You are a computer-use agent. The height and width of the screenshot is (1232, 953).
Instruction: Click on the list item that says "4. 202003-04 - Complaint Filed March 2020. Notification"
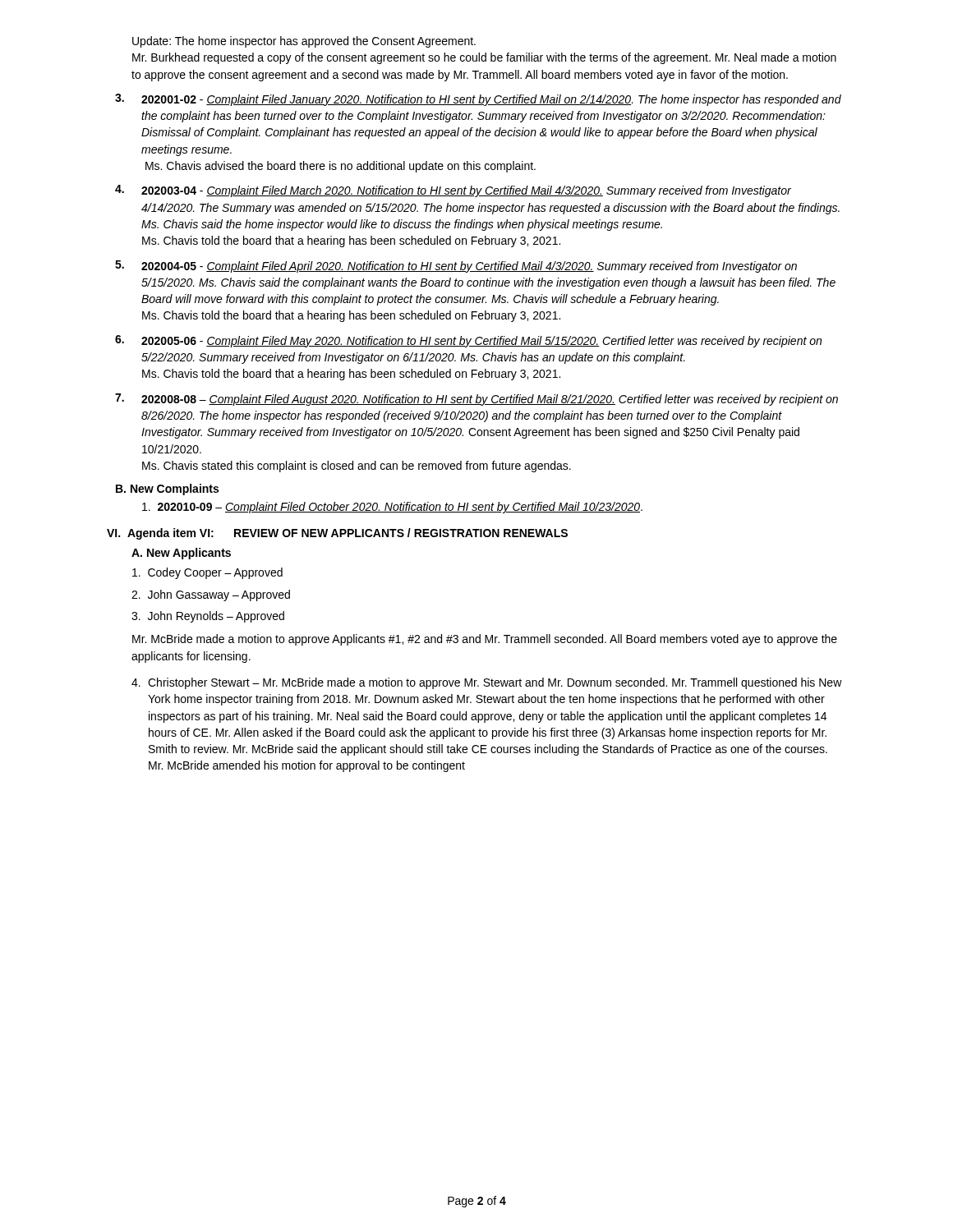pos(481,216)
